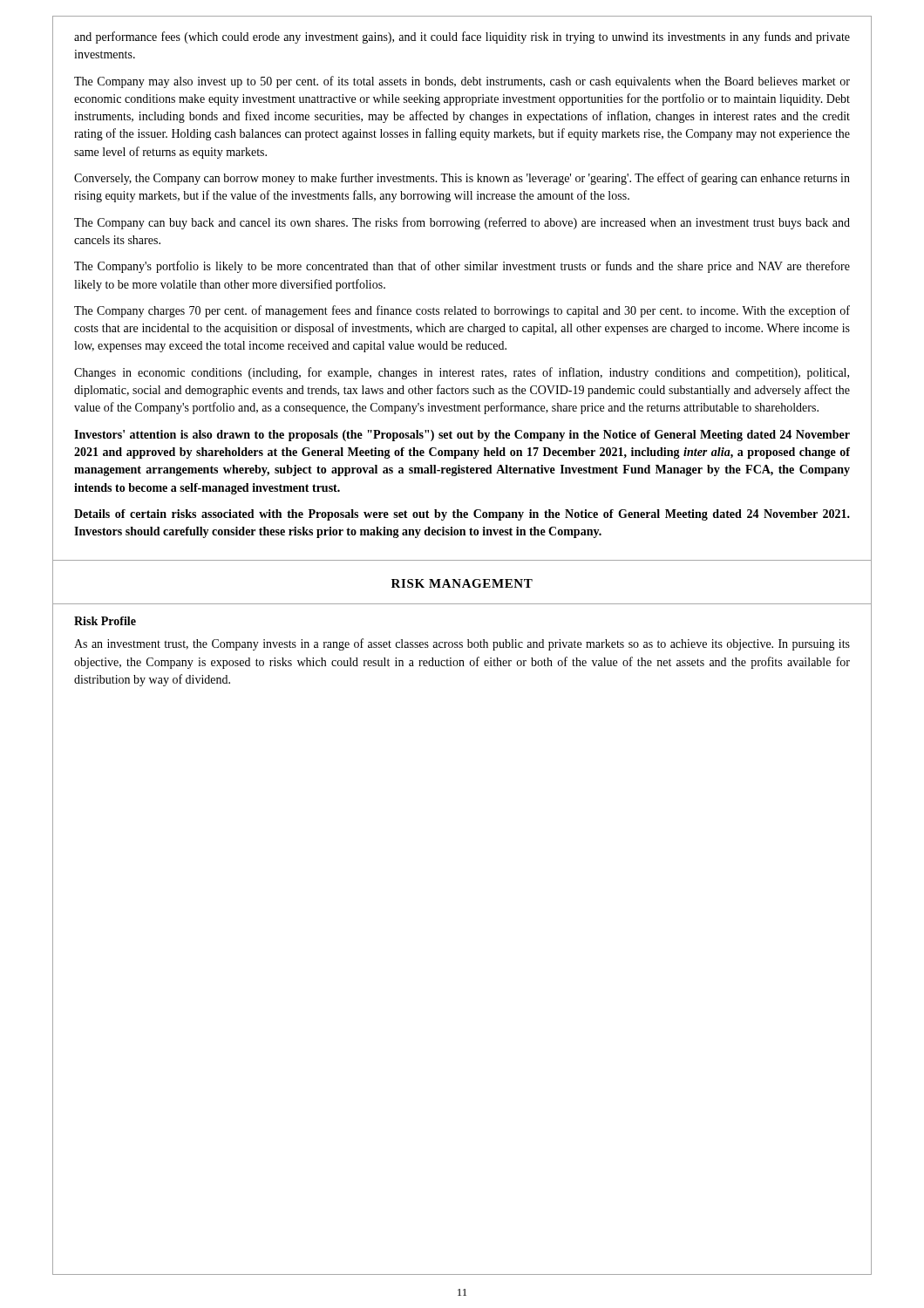
Task: Locate the block of text that opens with "The Company can buy"
Action: [x=462, y=232]
